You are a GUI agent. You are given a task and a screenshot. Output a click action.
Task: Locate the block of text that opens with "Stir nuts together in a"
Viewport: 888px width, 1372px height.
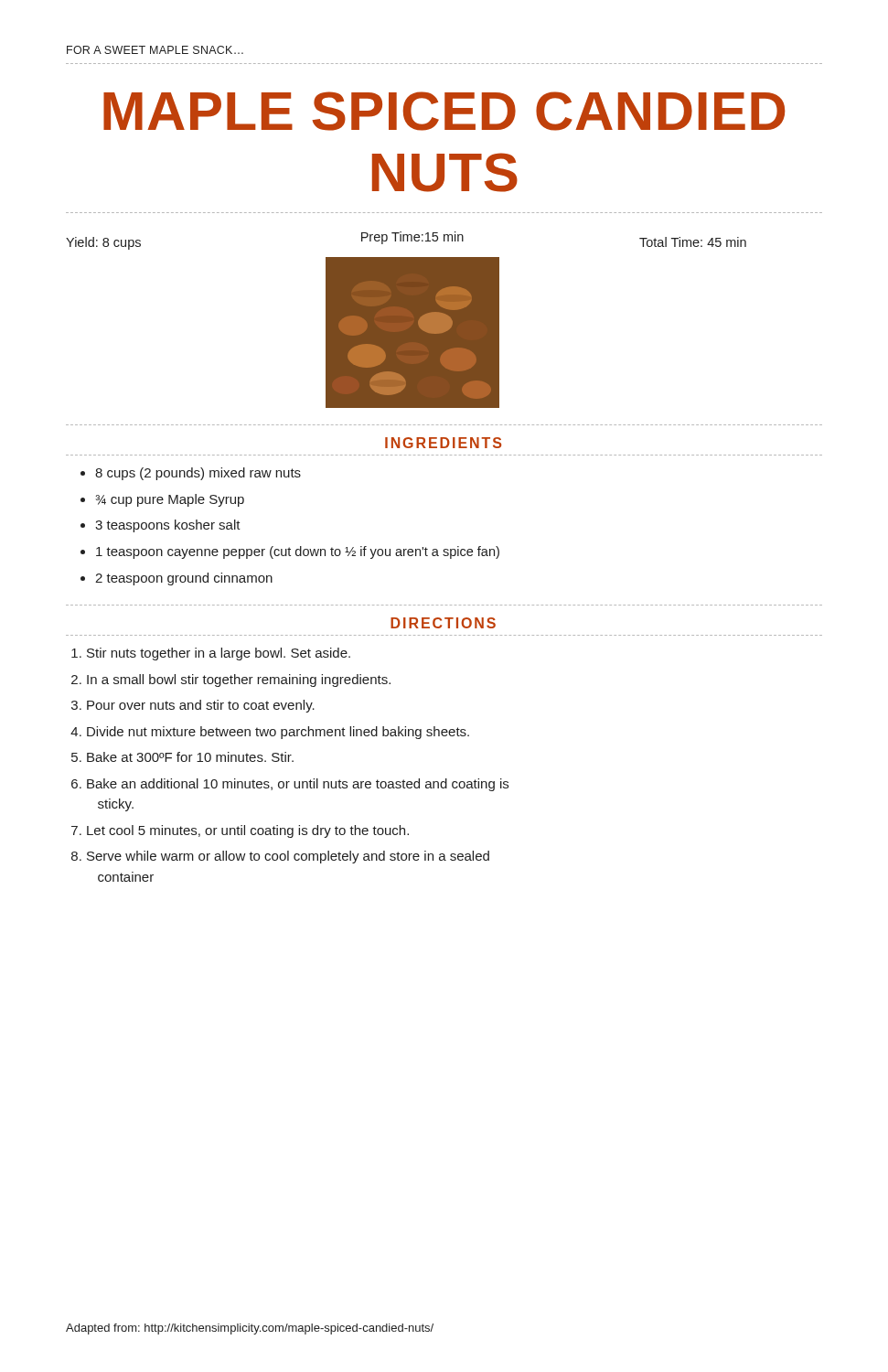point(219,654)
